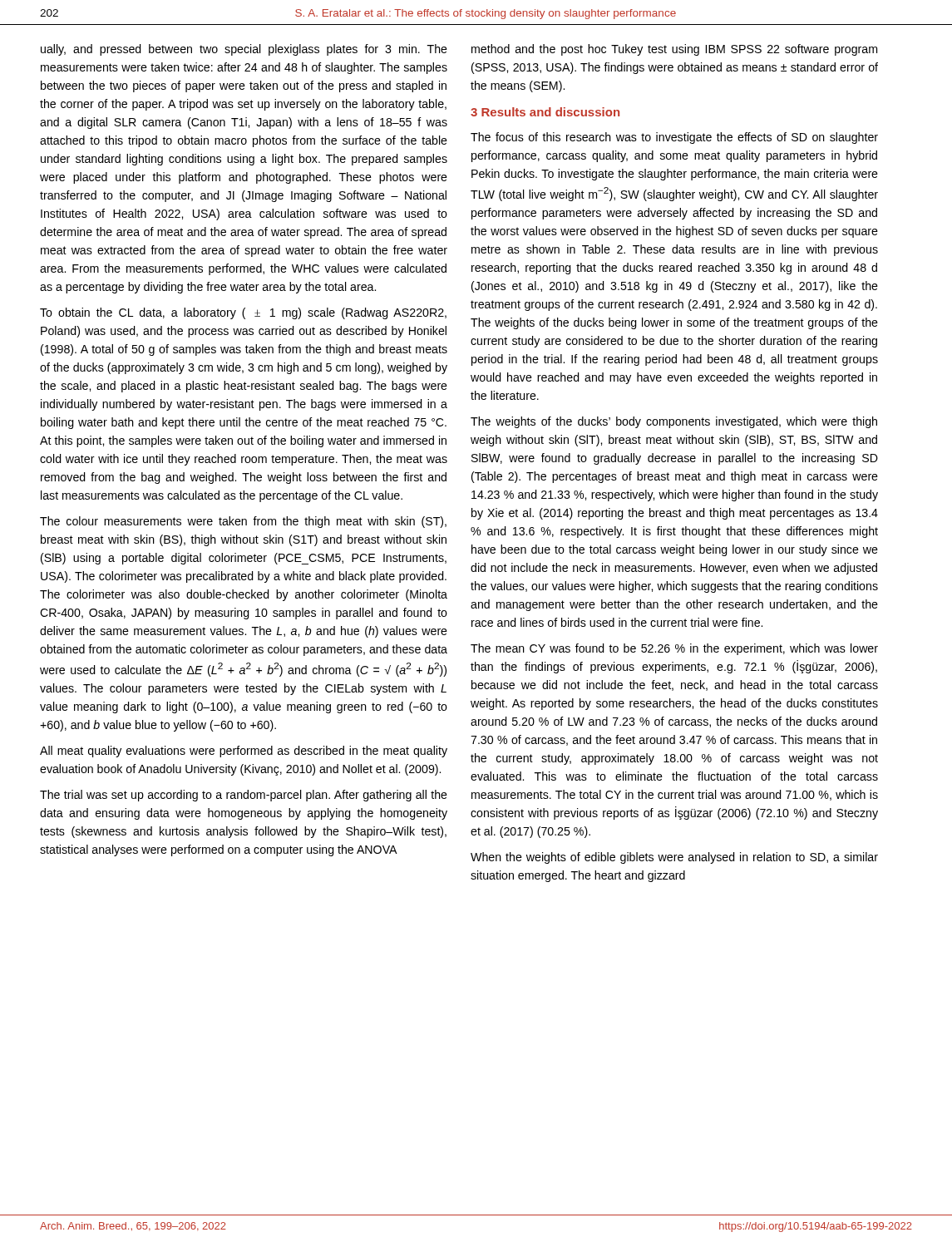Locate the block starting "The colour measurements were taken from the thigh"
This screenshot has width=952, height=1247.
(x=244, y=623)
